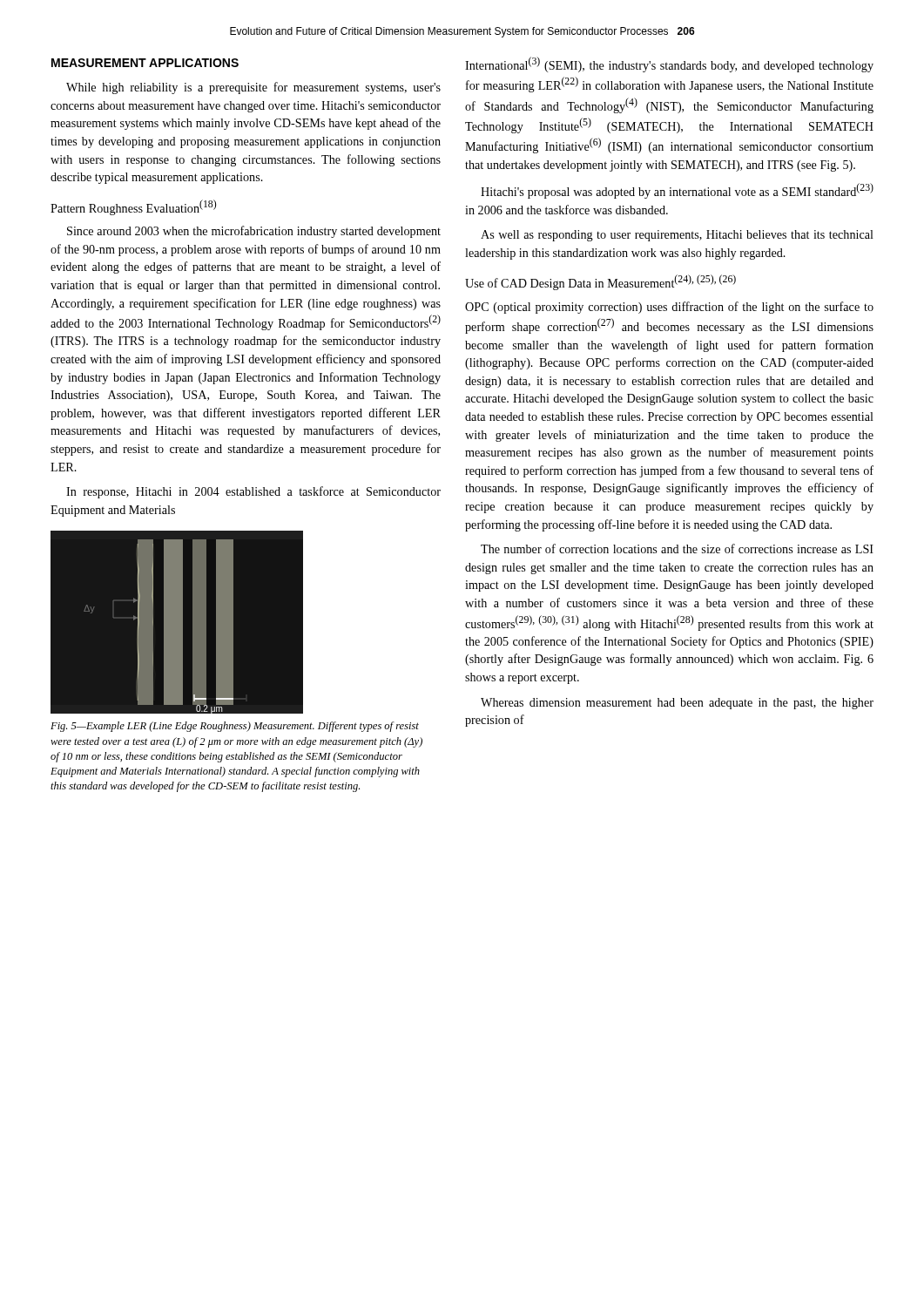Point to the block beginning "OPC (optical proximity correction) uses diffraction"
Image resolution: width=924 pixels, height=1307 pixels.
coord(669,513)
